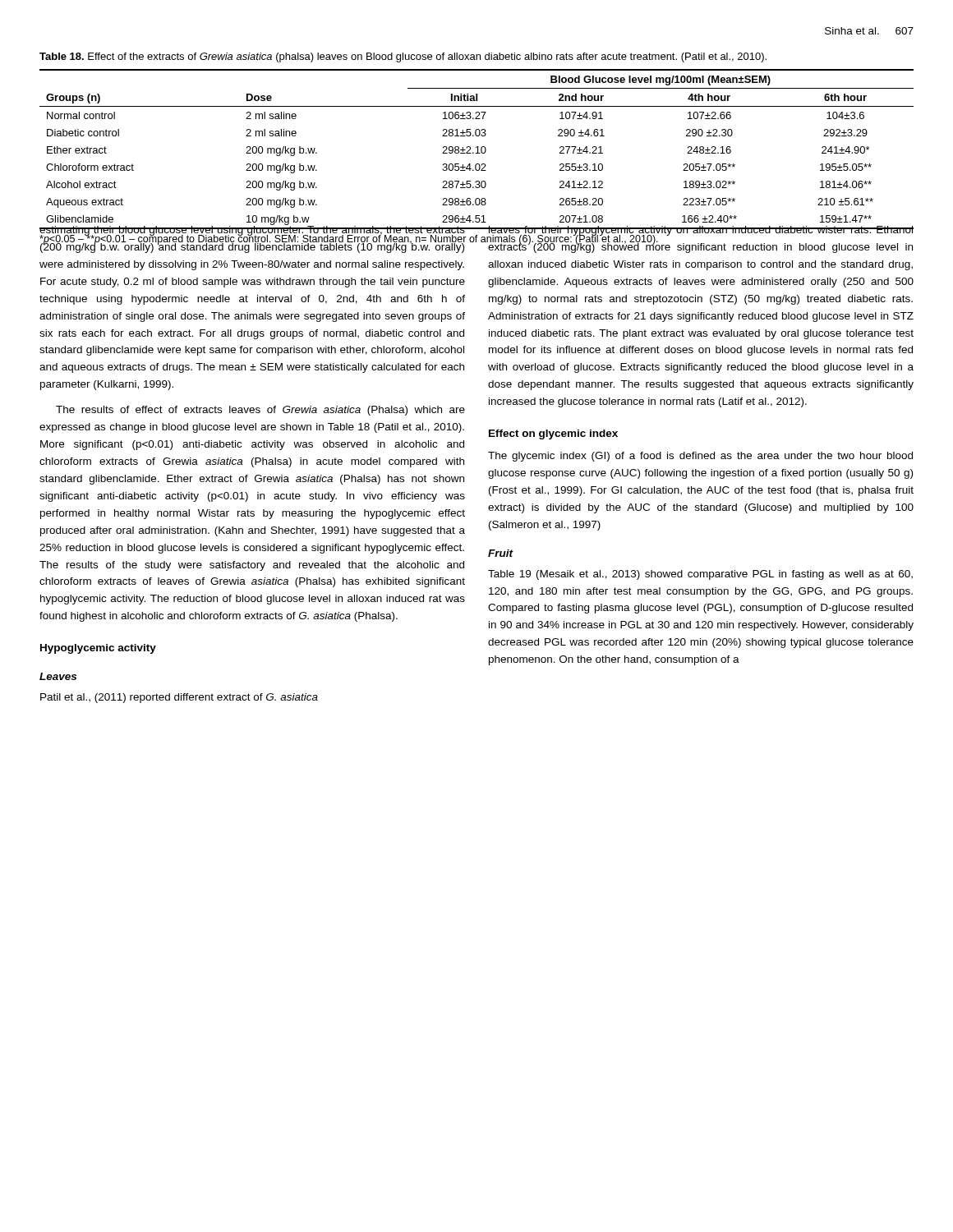This screenshot has height=1232, width=953.
Task: Navigate to the block starting "p<0.05 – **p<0.01 – compared to Diabetic"
Action: [349, 239]
